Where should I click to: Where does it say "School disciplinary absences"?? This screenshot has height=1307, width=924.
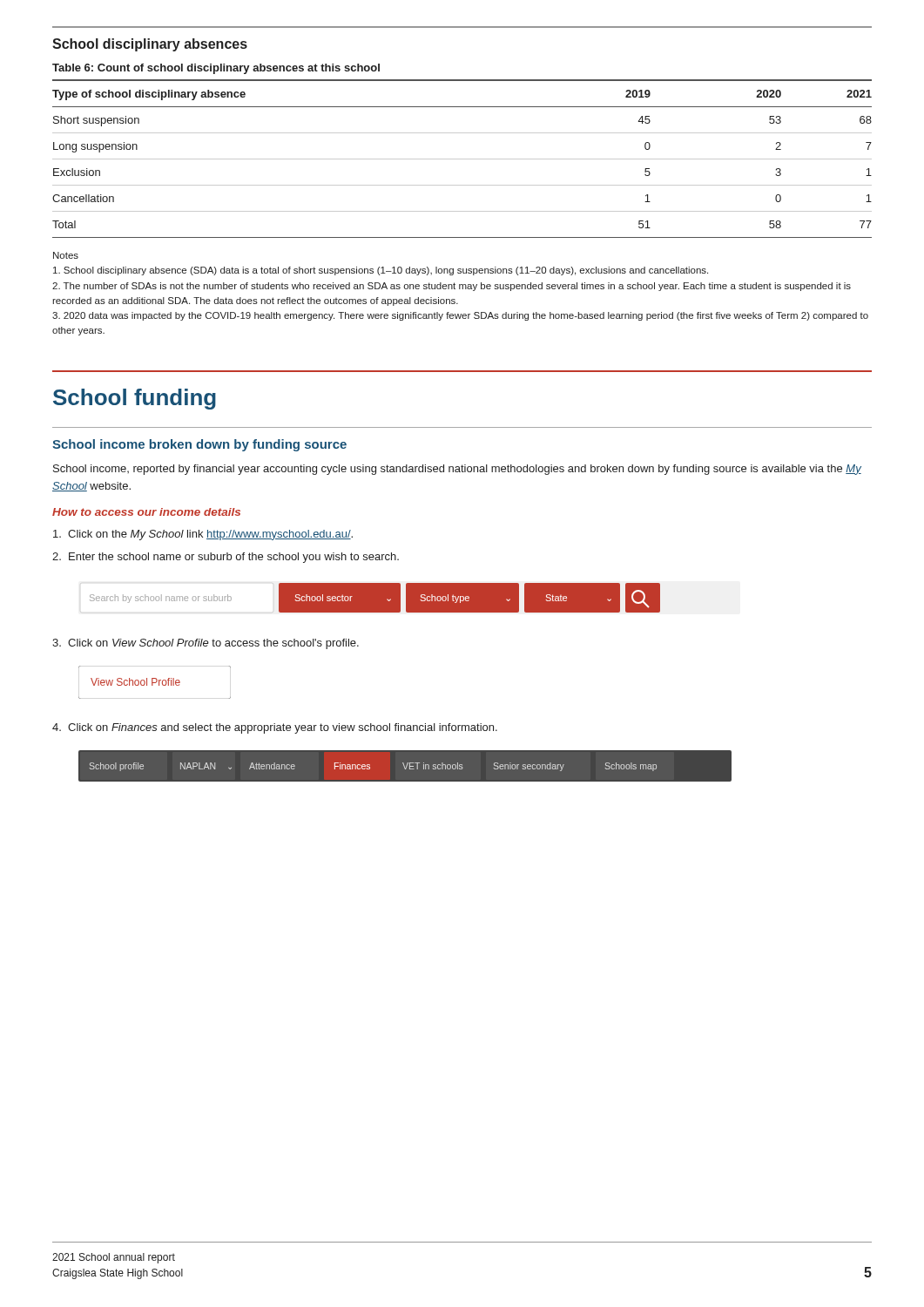pyautogui.click(x=150, y=44)
